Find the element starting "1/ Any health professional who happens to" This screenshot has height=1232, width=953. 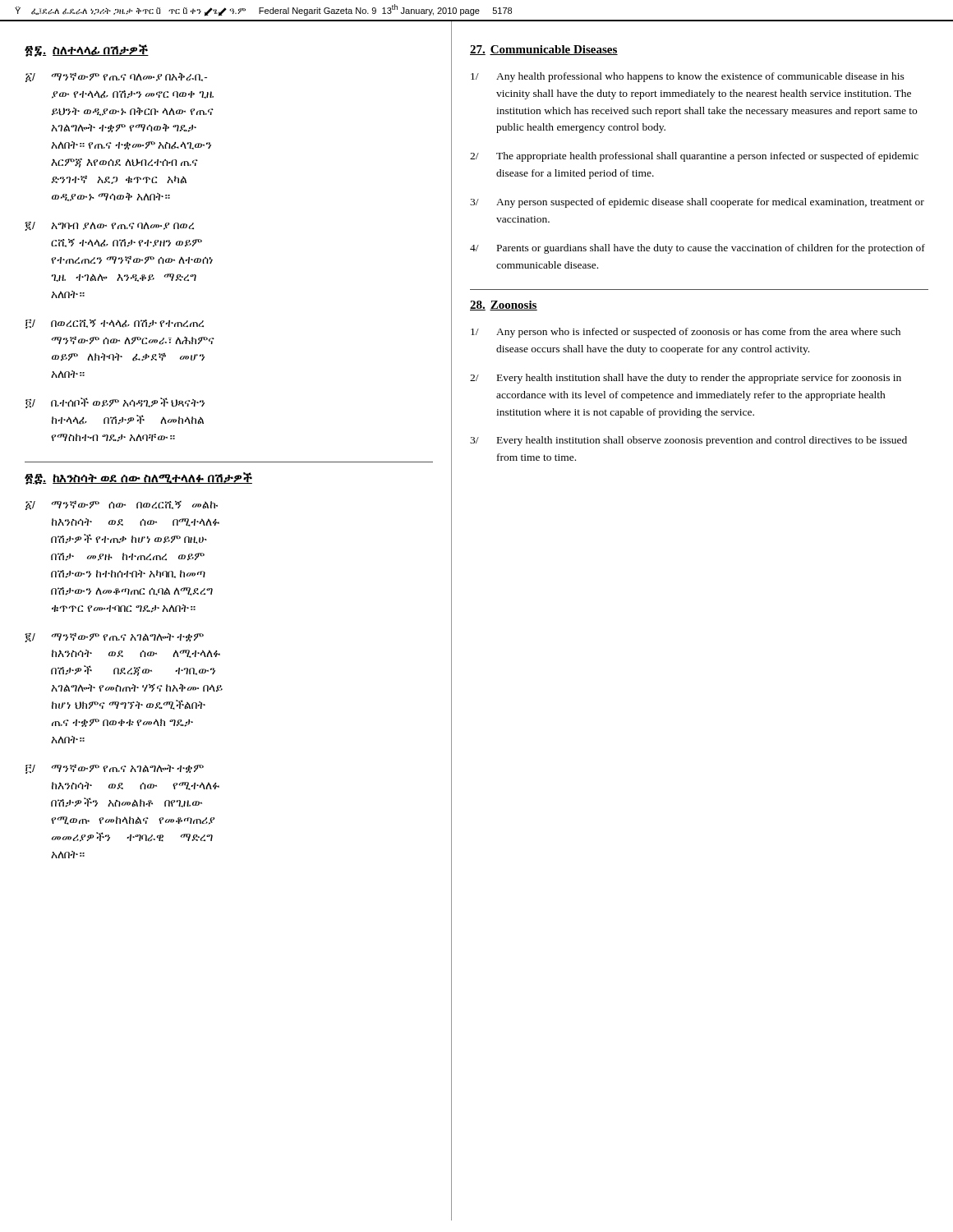[699, 102]
